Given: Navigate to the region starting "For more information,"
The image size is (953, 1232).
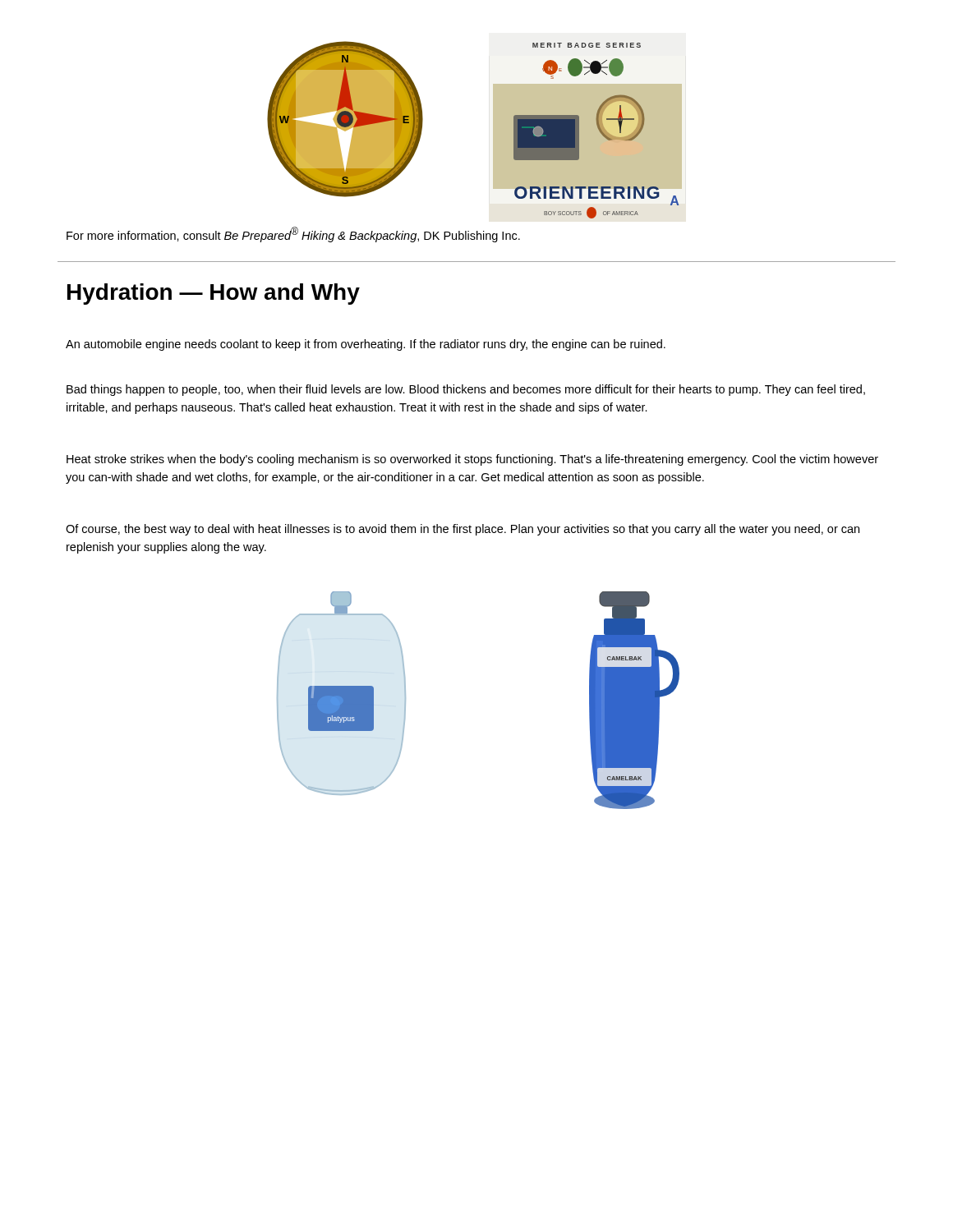Looking at the screenshot, I should (293, 234).
